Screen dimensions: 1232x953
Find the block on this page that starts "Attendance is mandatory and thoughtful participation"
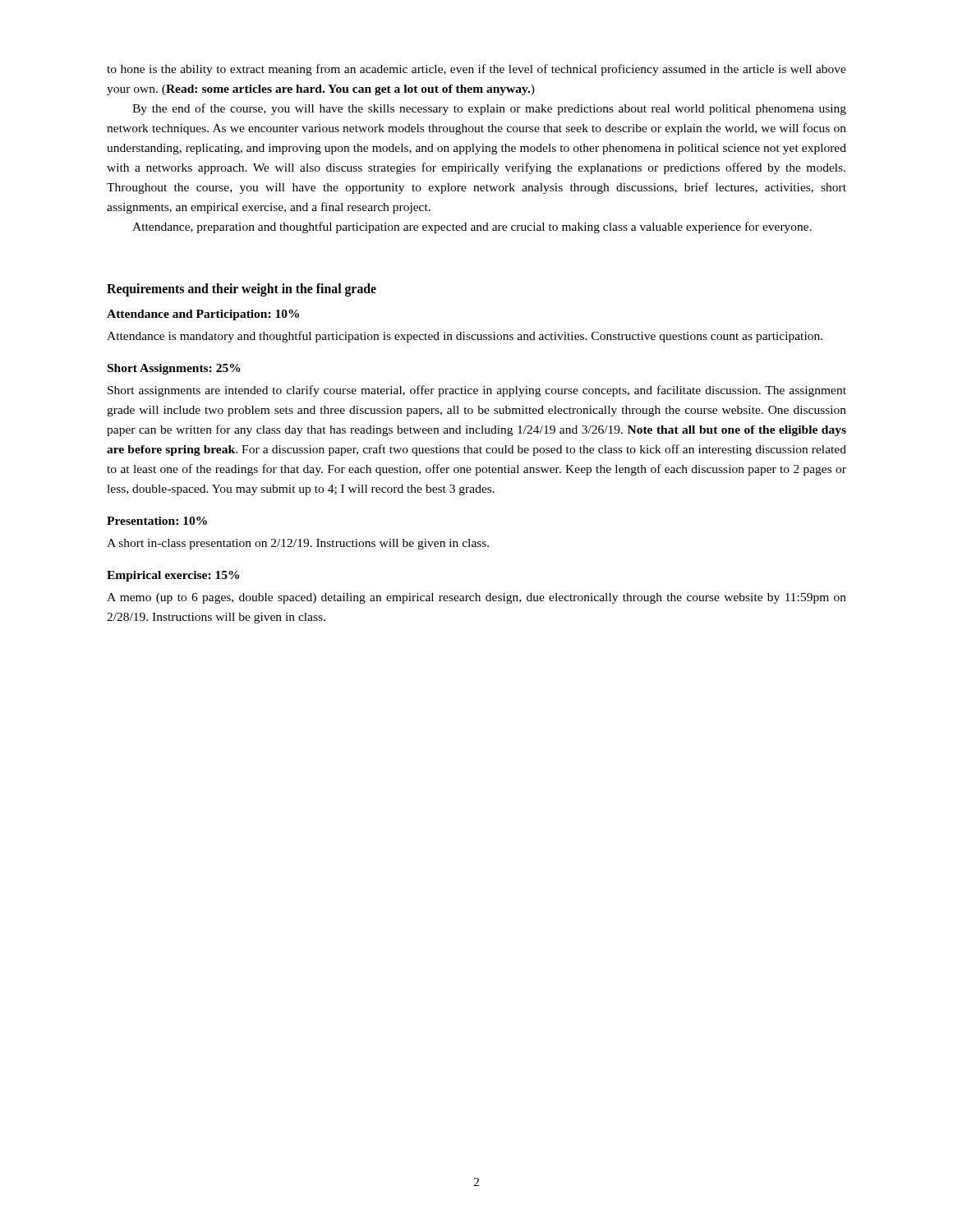tap(476, 336)
